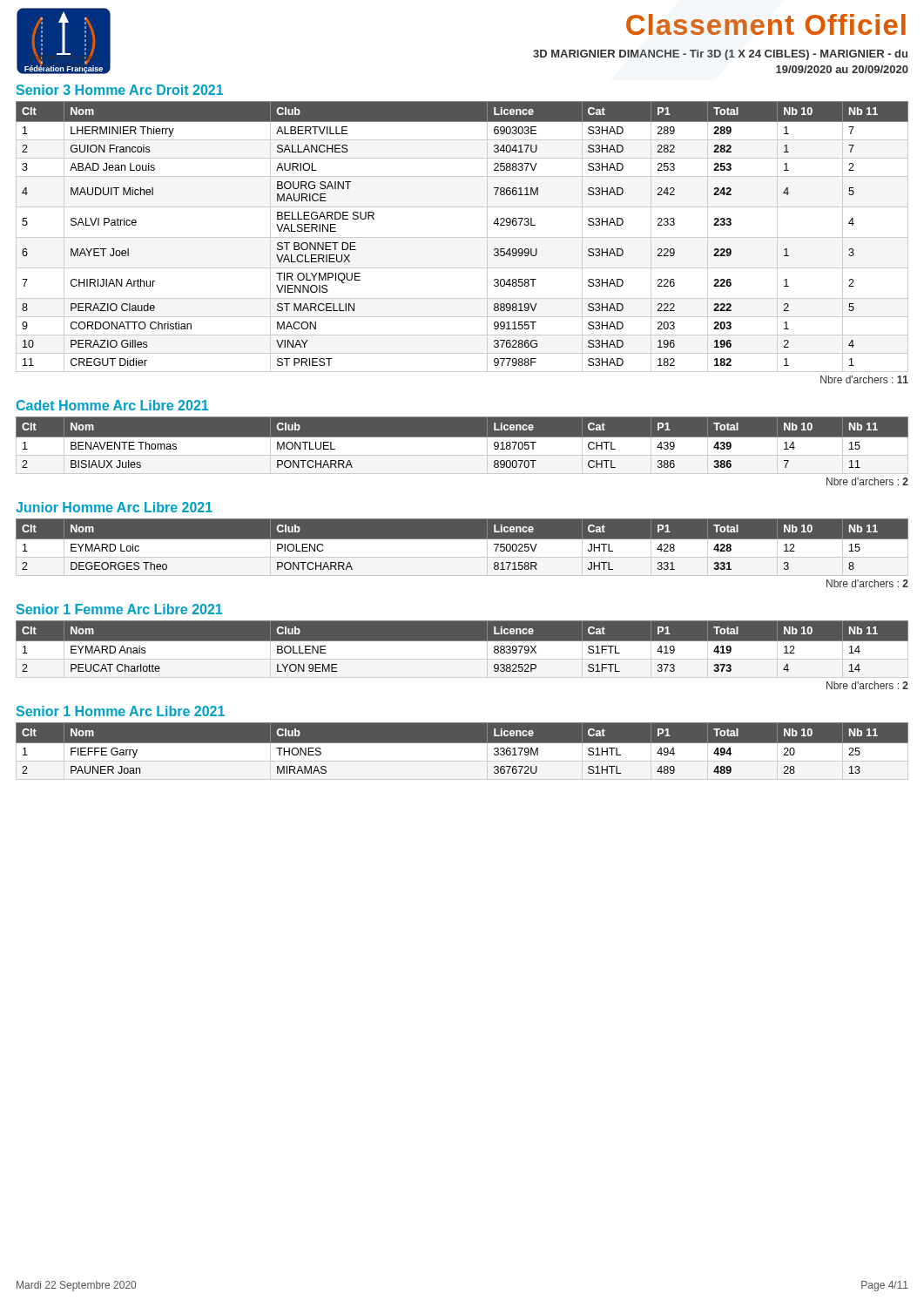Select the text block that reads "3D MARIGNIER DIMANCHE -"
Screen dimensions: 1307x924
(721, 61)
